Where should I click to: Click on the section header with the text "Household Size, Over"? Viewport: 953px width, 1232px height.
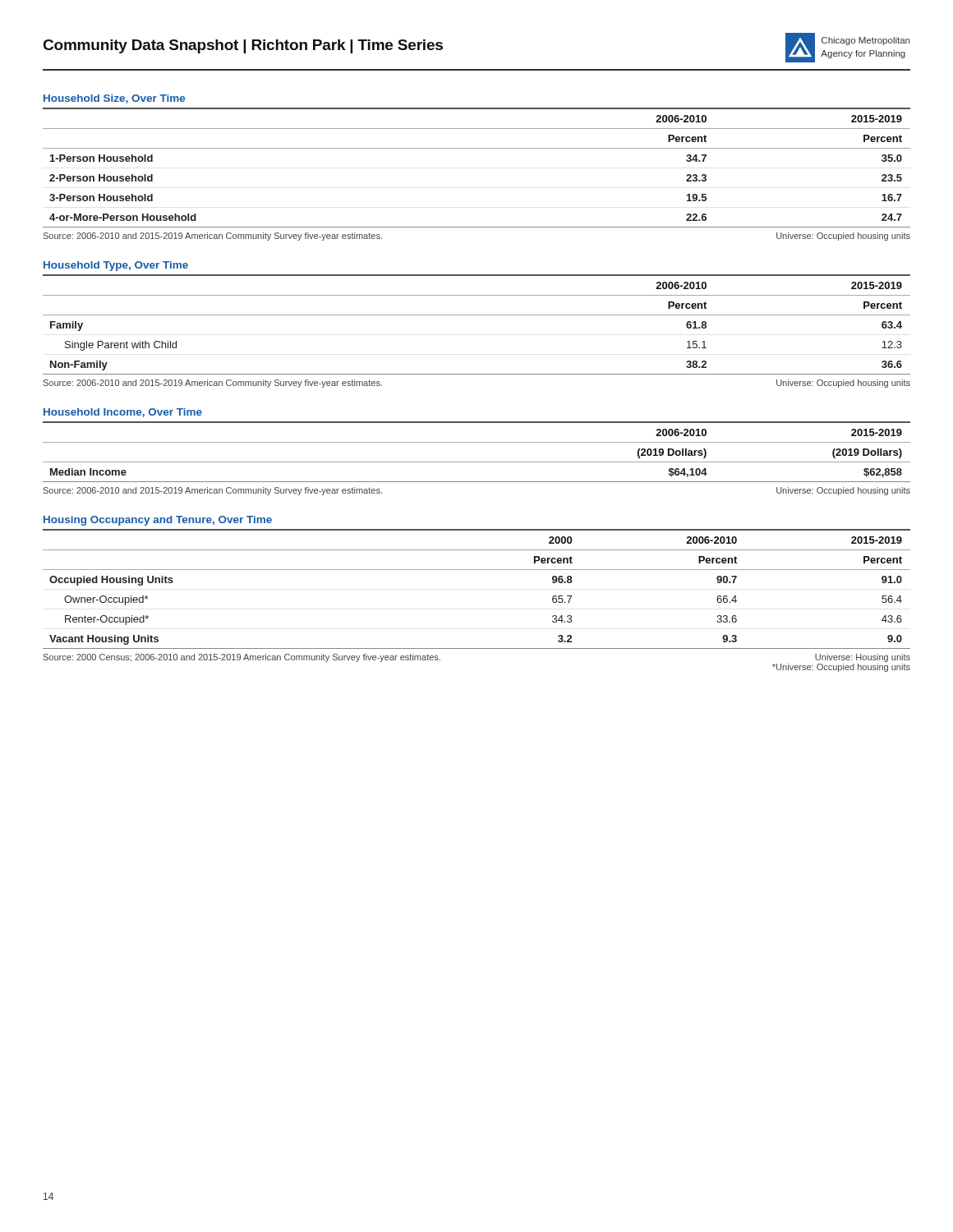[114, 98]
